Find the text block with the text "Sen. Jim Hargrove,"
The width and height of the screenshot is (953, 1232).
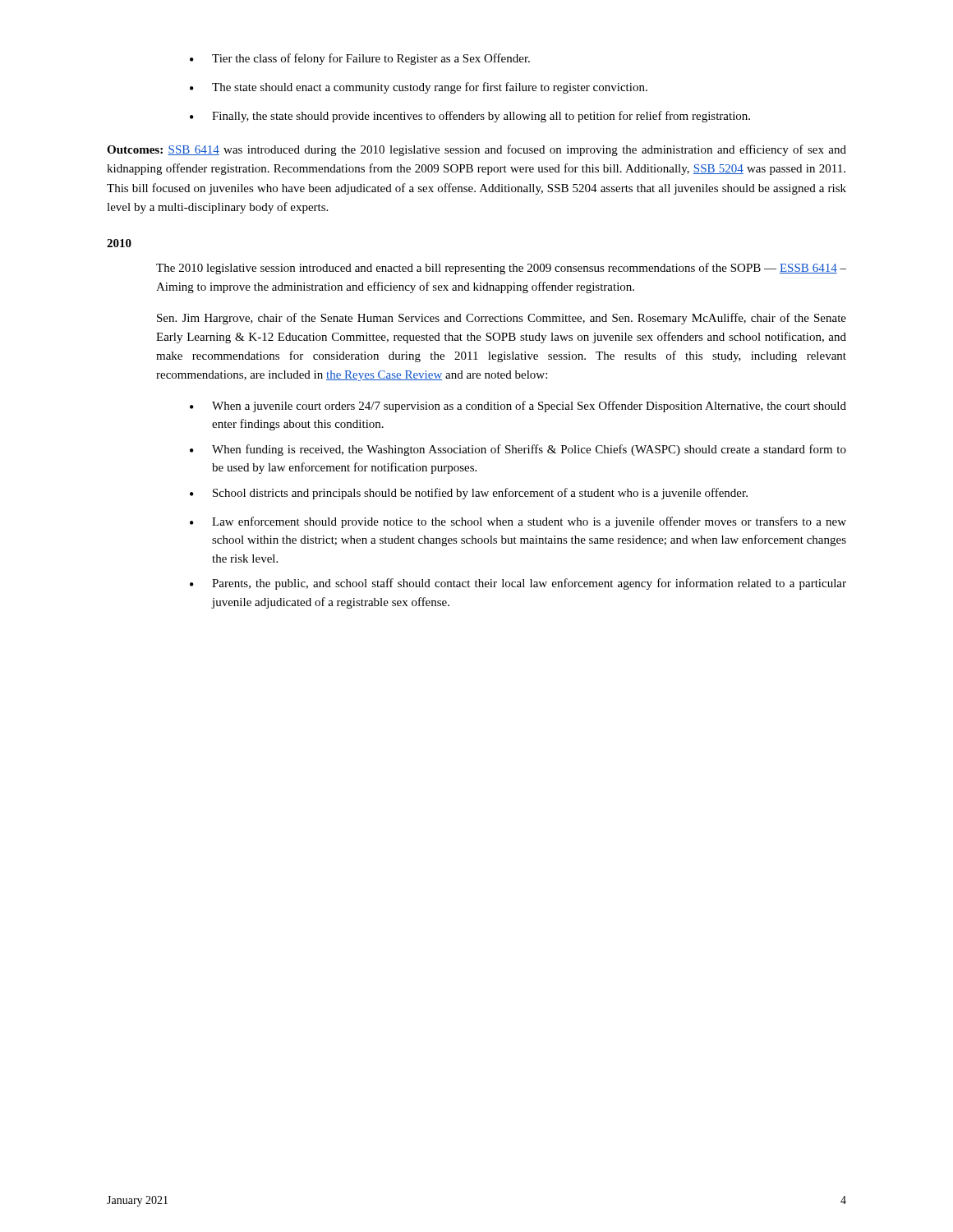(x=501, y=346)
